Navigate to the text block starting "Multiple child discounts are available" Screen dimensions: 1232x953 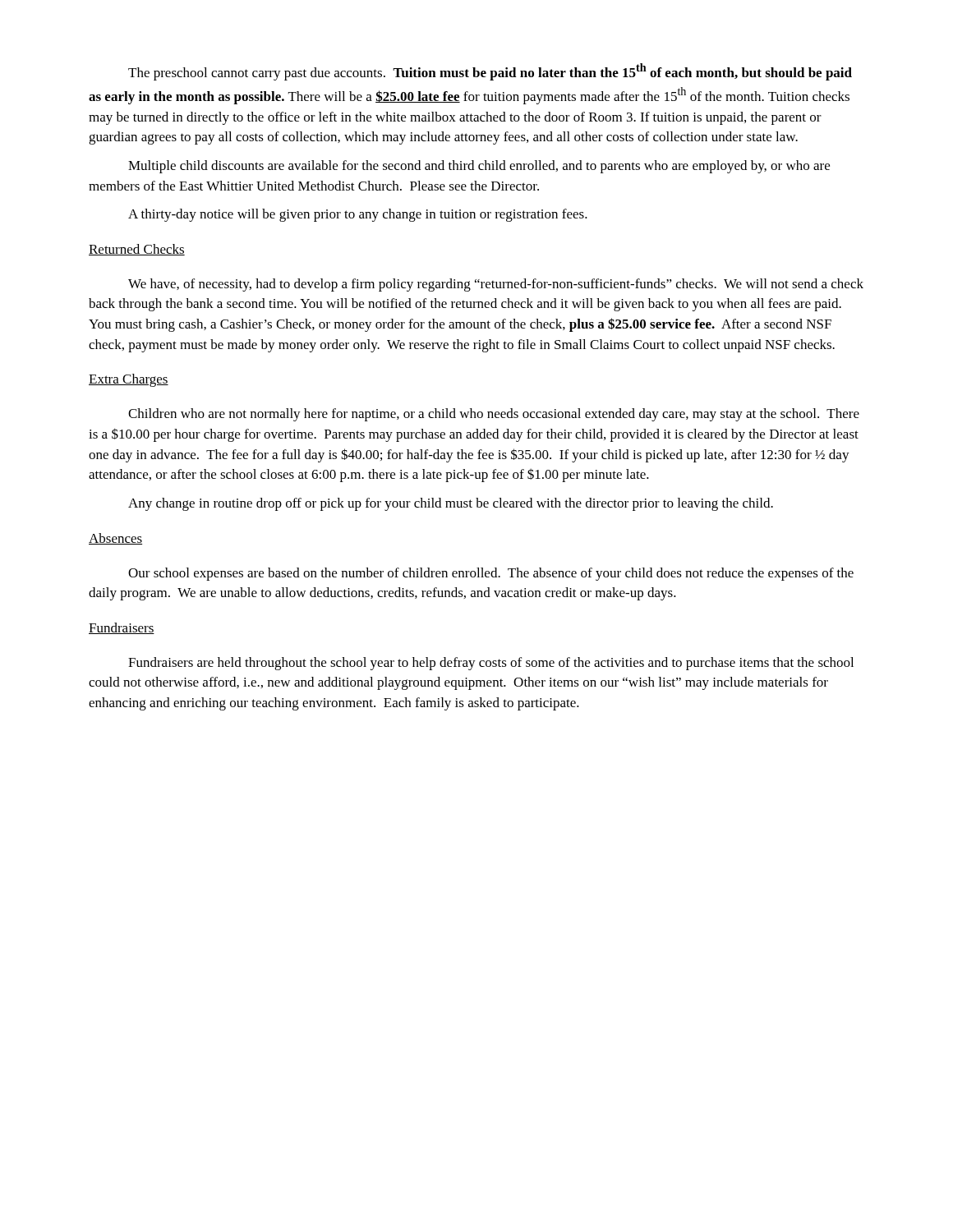coord(476,176)
